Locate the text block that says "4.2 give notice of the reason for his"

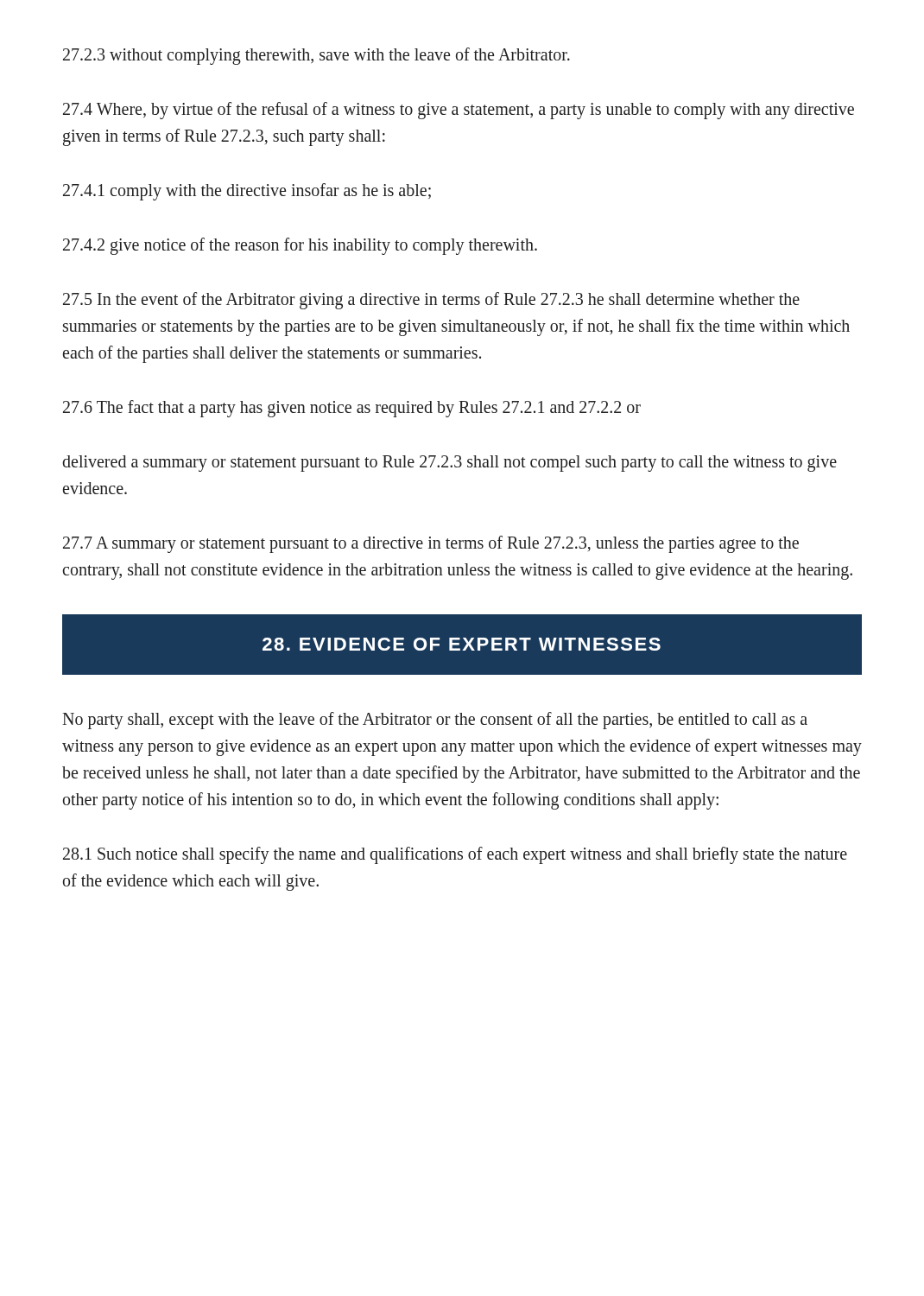point(300,244)
